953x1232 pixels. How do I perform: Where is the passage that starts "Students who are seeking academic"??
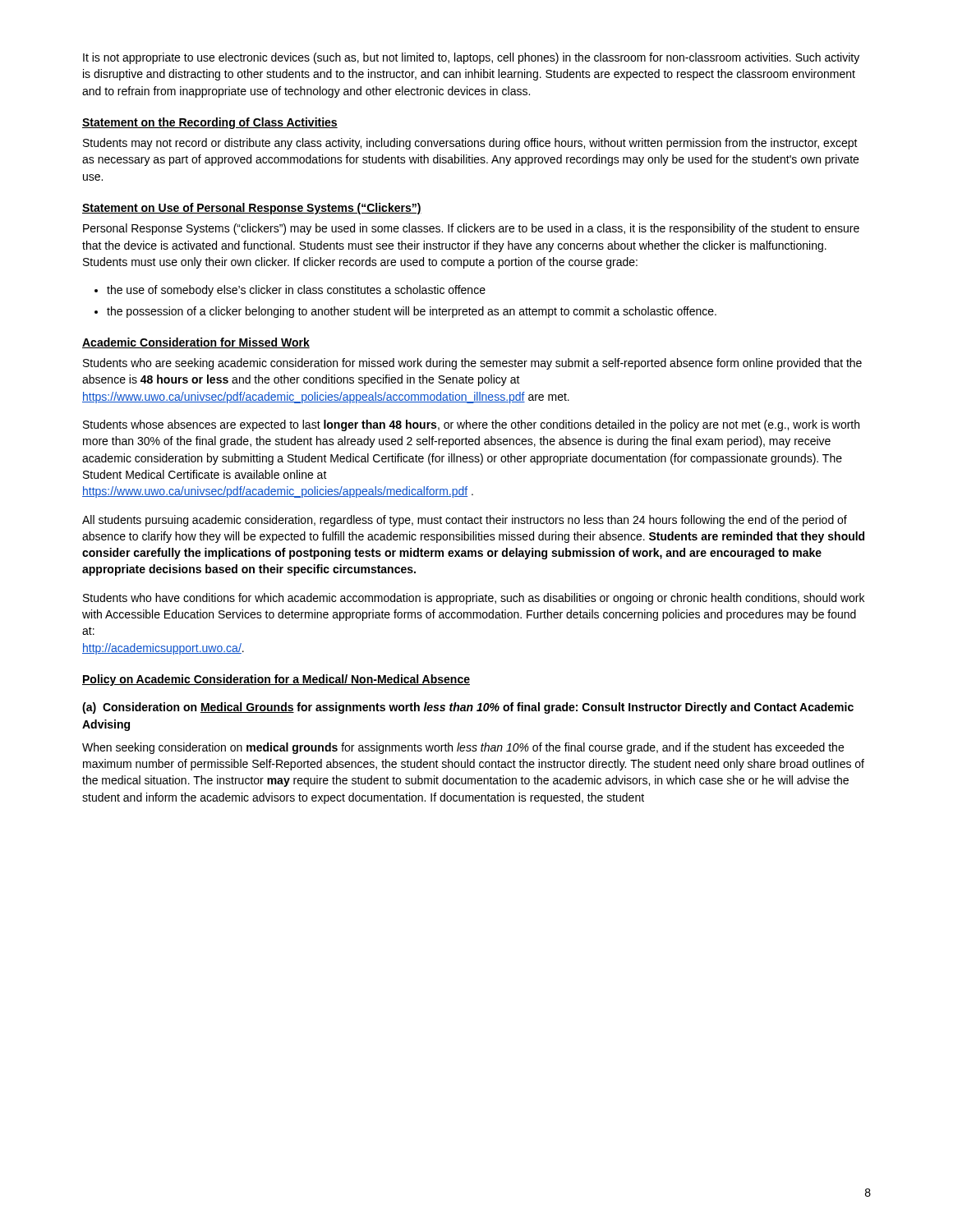(x=472, y=380)
